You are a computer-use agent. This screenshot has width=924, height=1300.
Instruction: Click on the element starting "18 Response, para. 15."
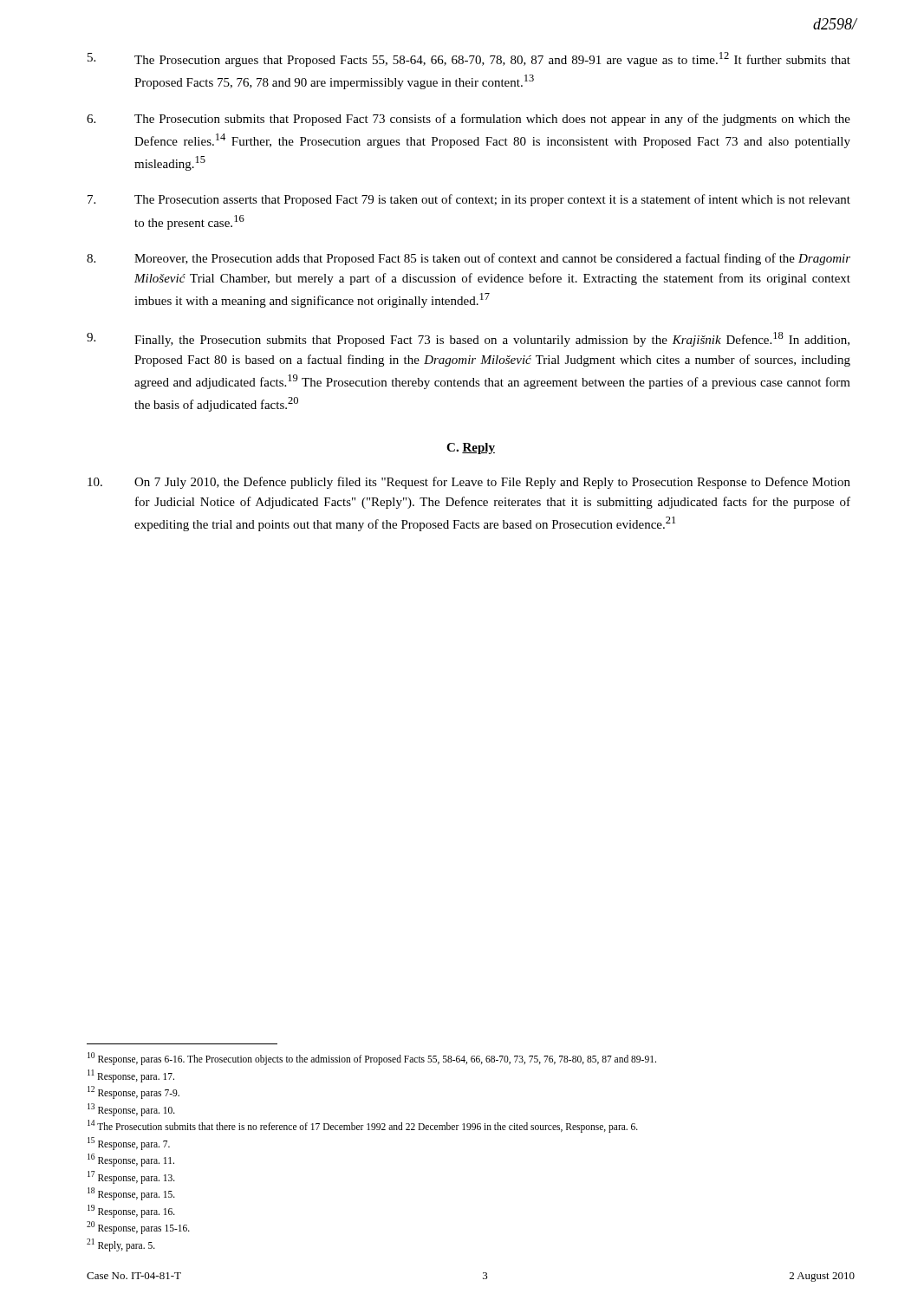pyautogui.click(x=131, y=1192)
